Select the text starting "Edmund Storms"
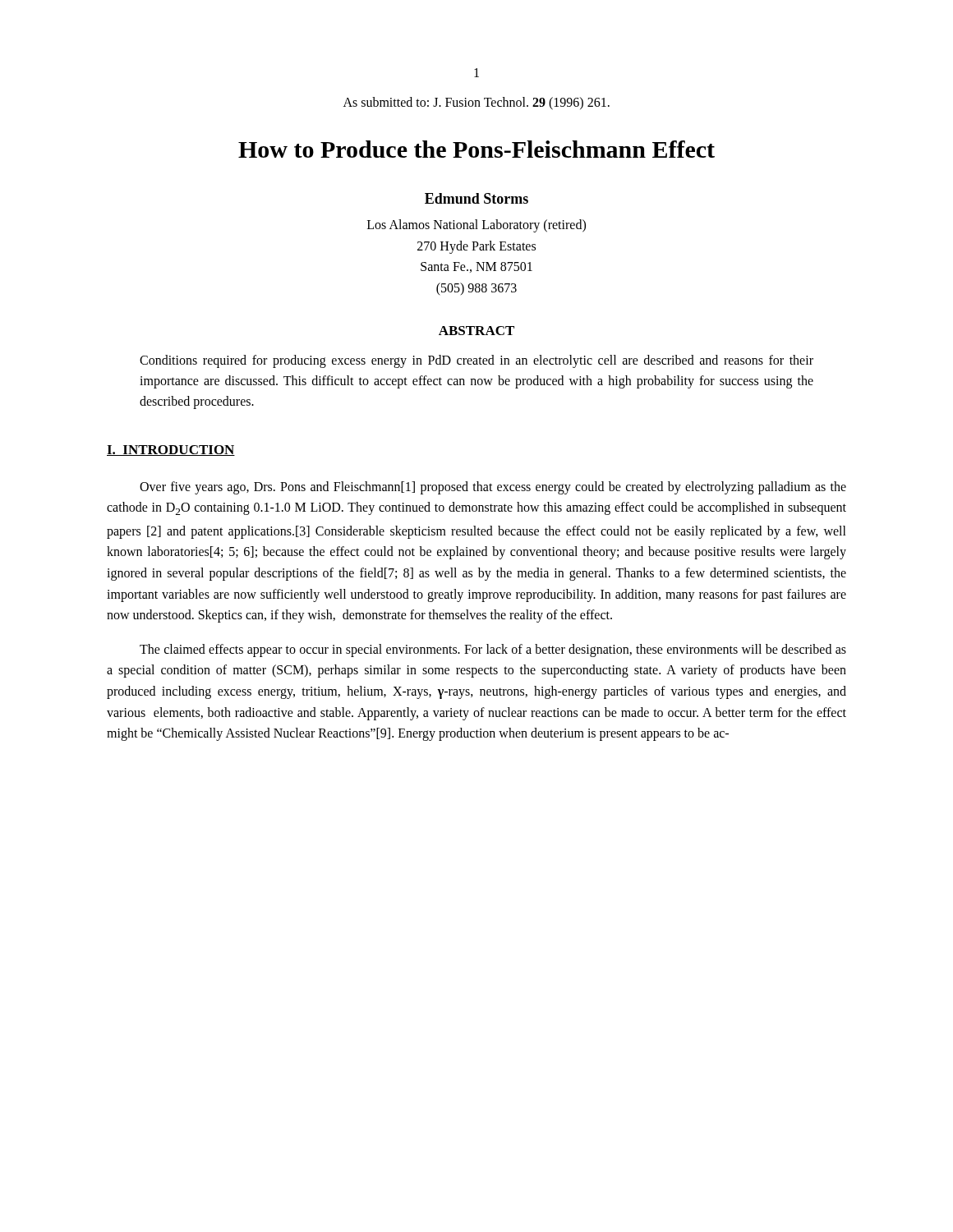The height and width of the screenshot is (1232, 953). 476,199
